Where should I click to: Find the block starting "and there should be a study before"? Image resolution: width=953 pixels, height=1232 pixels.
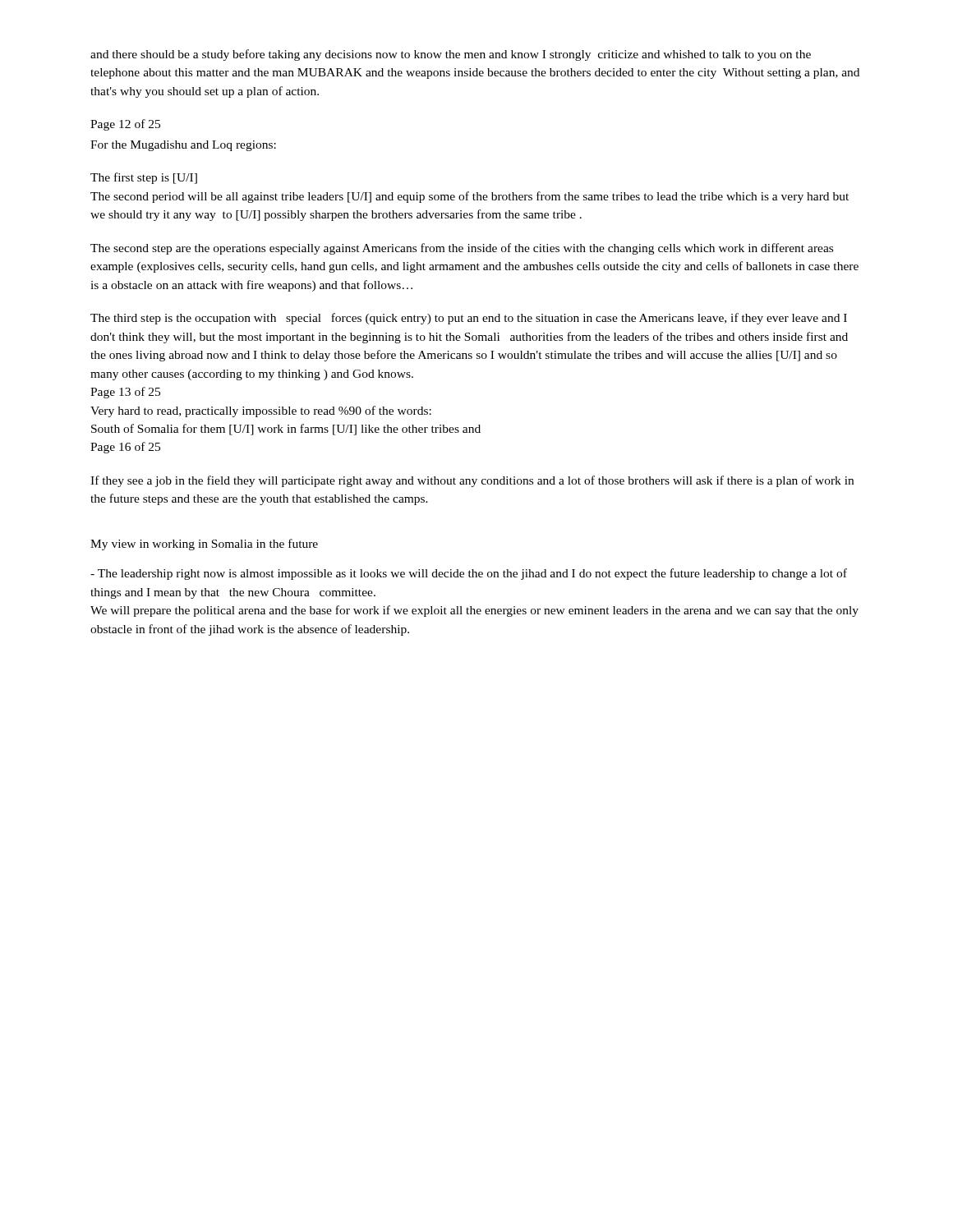(x=475, y=72)
